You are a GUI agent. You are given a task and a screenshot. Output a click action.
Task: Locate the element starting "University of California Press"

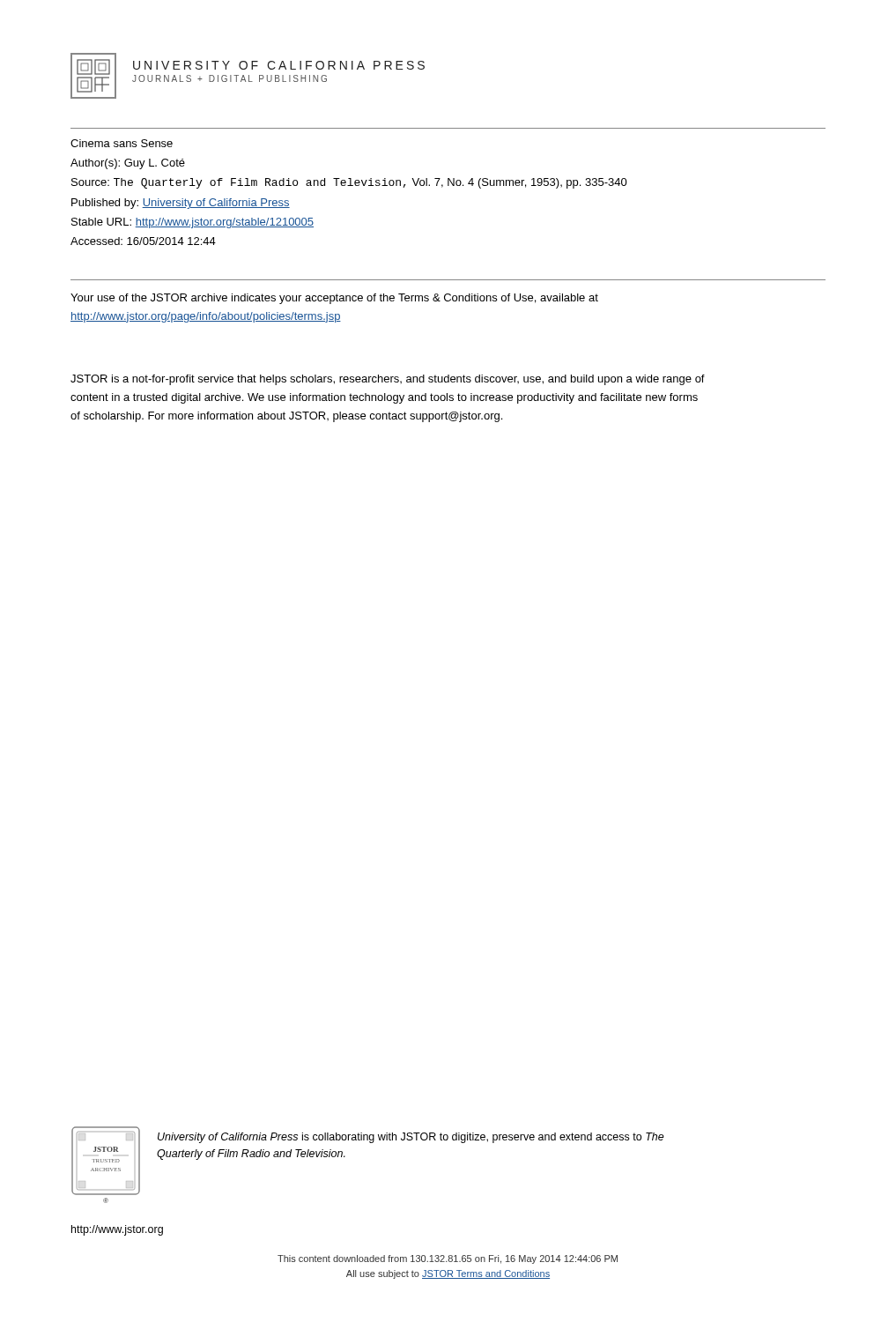(x=410, y=1145)
